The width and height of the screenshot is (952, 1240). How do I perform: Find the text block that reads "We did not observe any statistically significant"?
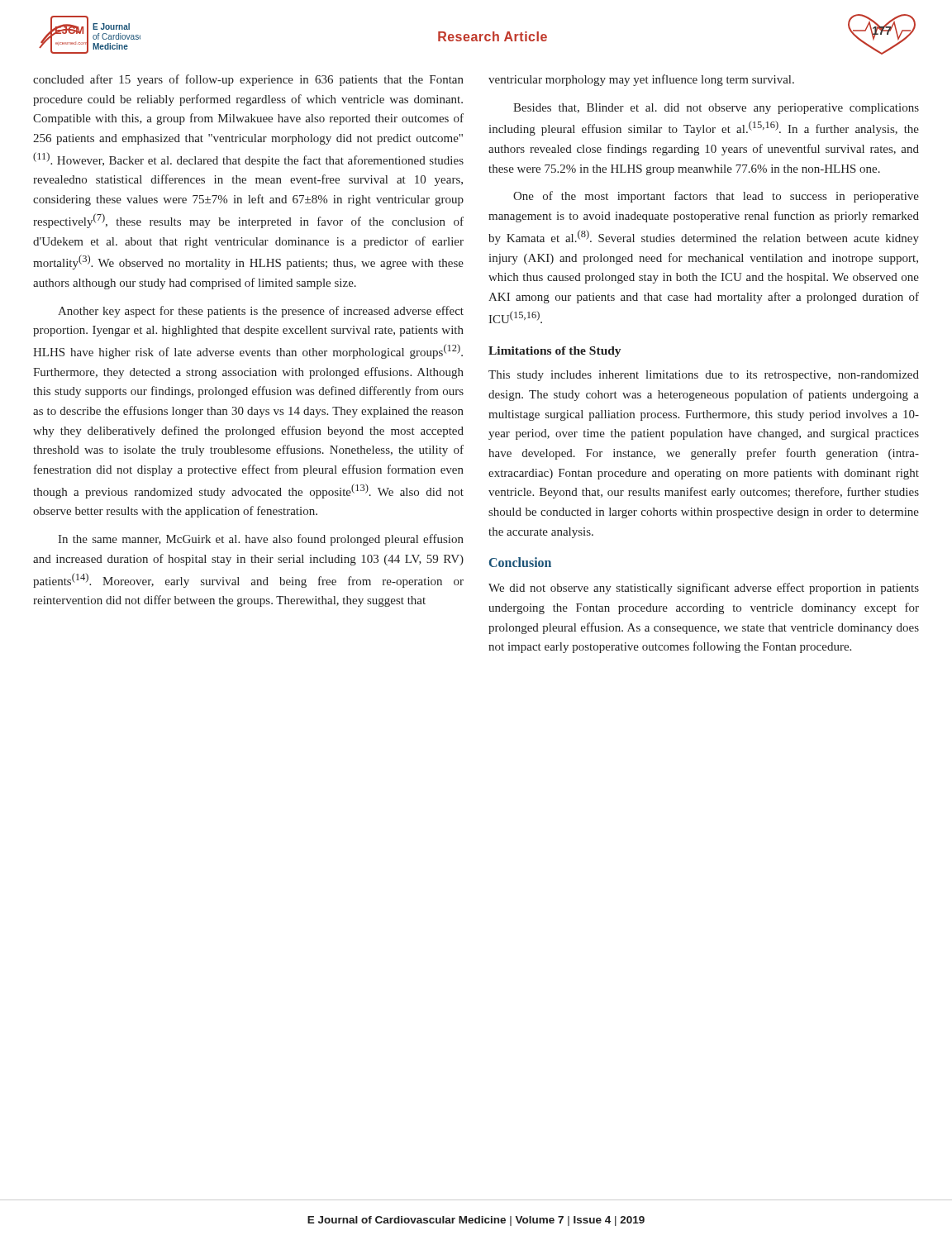(x=704, y=618)
